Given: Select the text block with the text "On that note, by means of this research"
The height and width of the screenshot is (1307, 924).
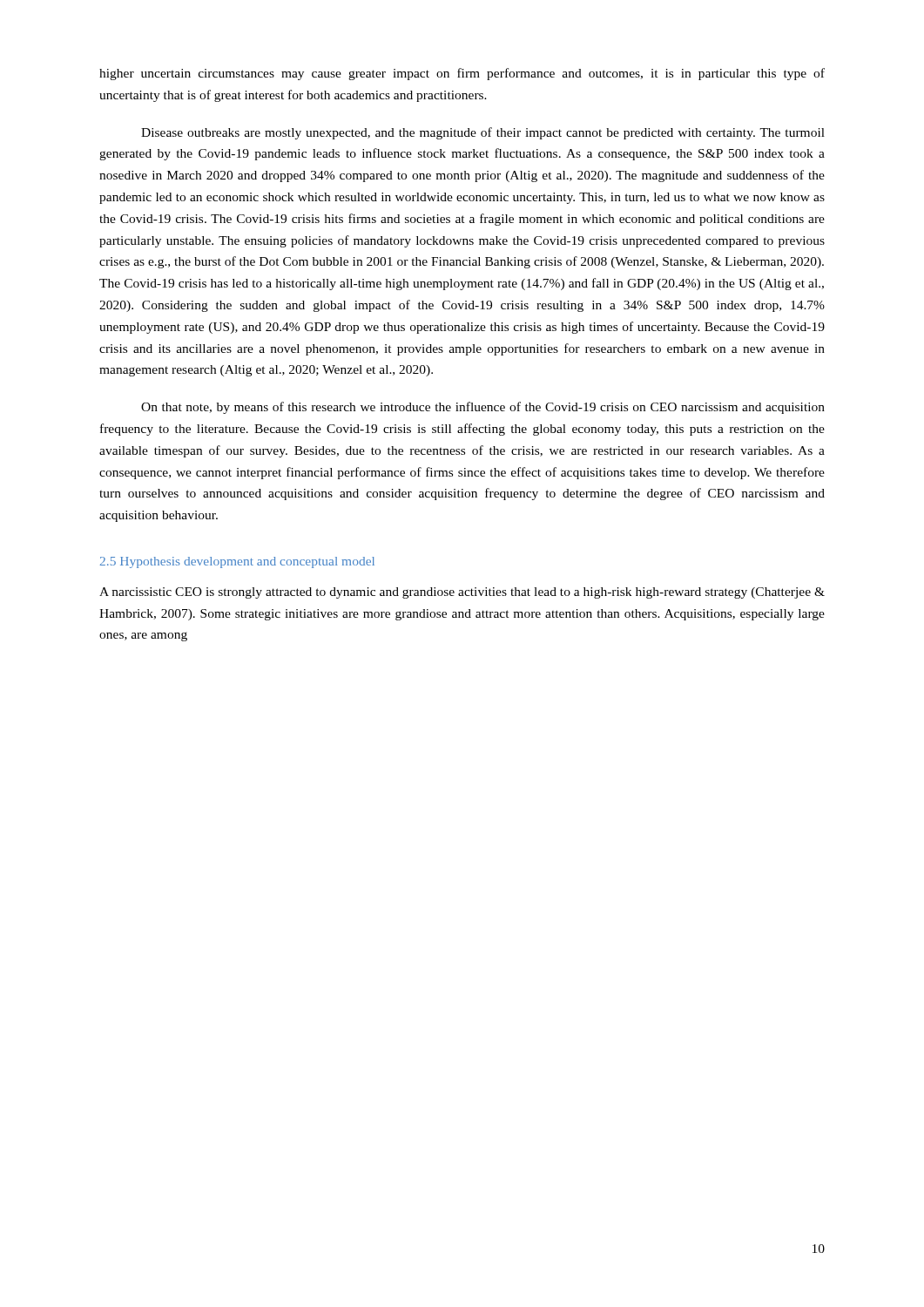Looking at the screenshot, I should tap(462, 461).
